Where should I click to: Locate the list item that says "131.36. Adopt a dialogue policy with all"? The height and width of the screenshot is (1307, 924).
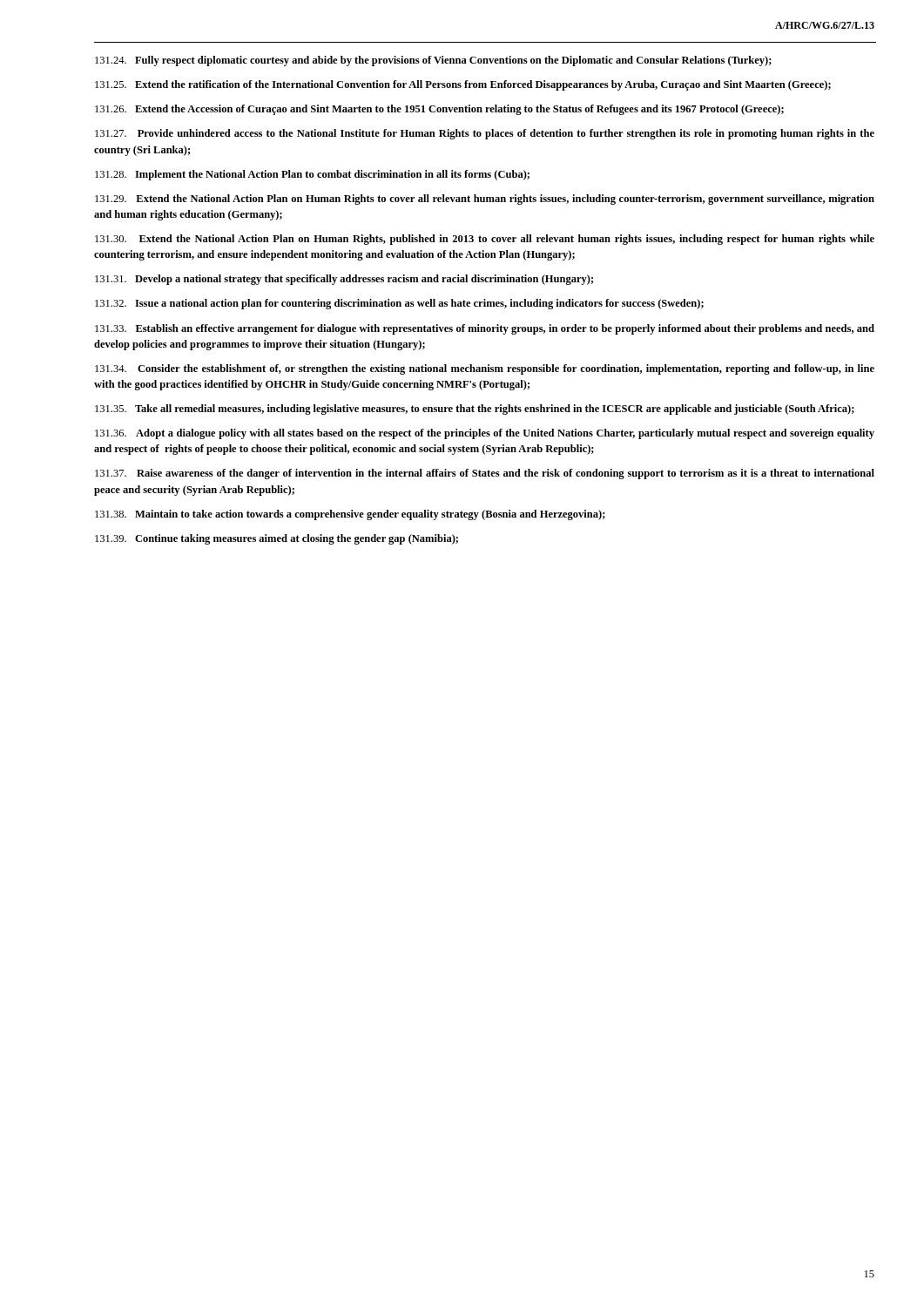[x=484, y=441]
